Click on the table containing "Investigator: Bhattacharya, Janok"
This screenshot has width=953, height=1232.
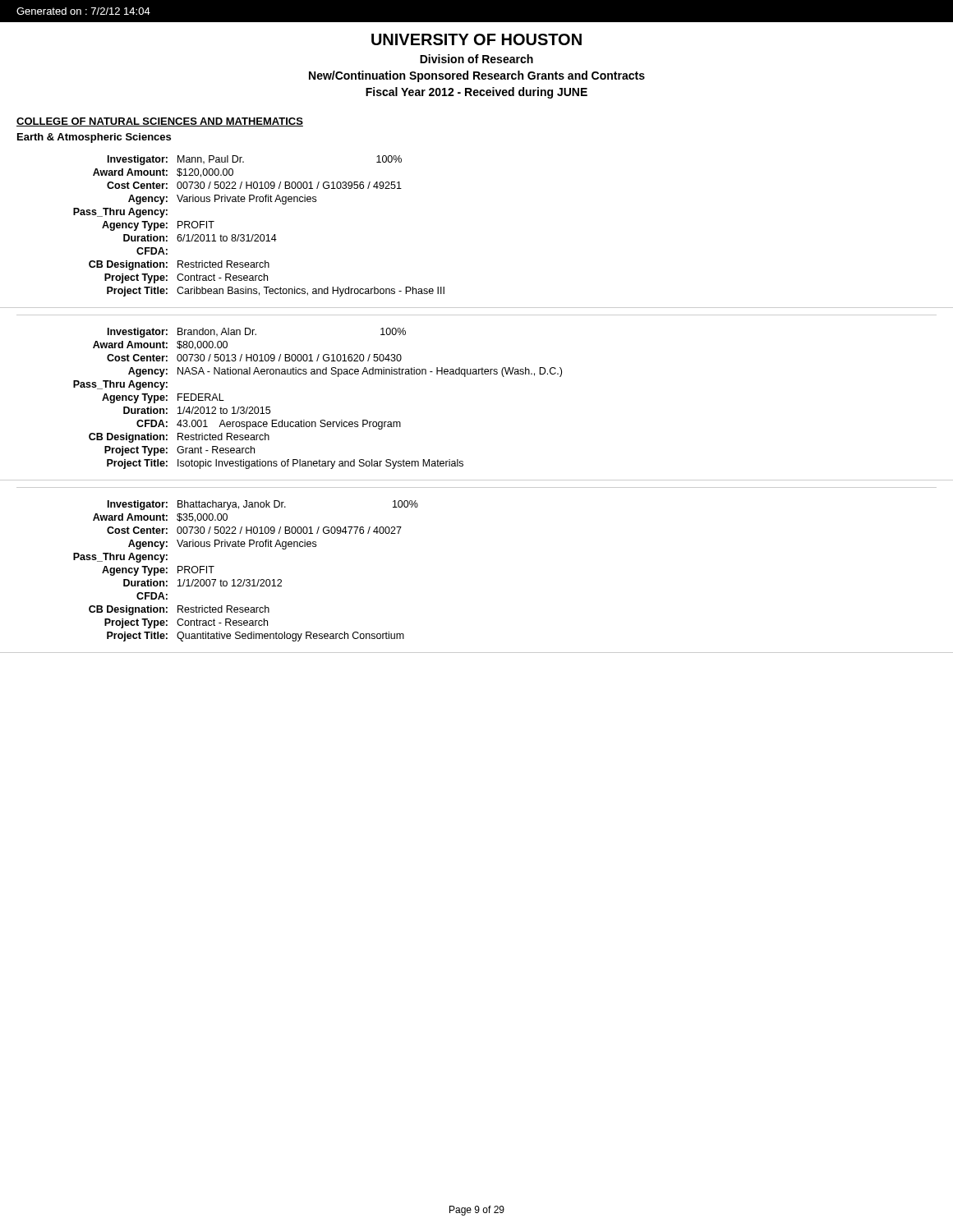pos(476,574)
